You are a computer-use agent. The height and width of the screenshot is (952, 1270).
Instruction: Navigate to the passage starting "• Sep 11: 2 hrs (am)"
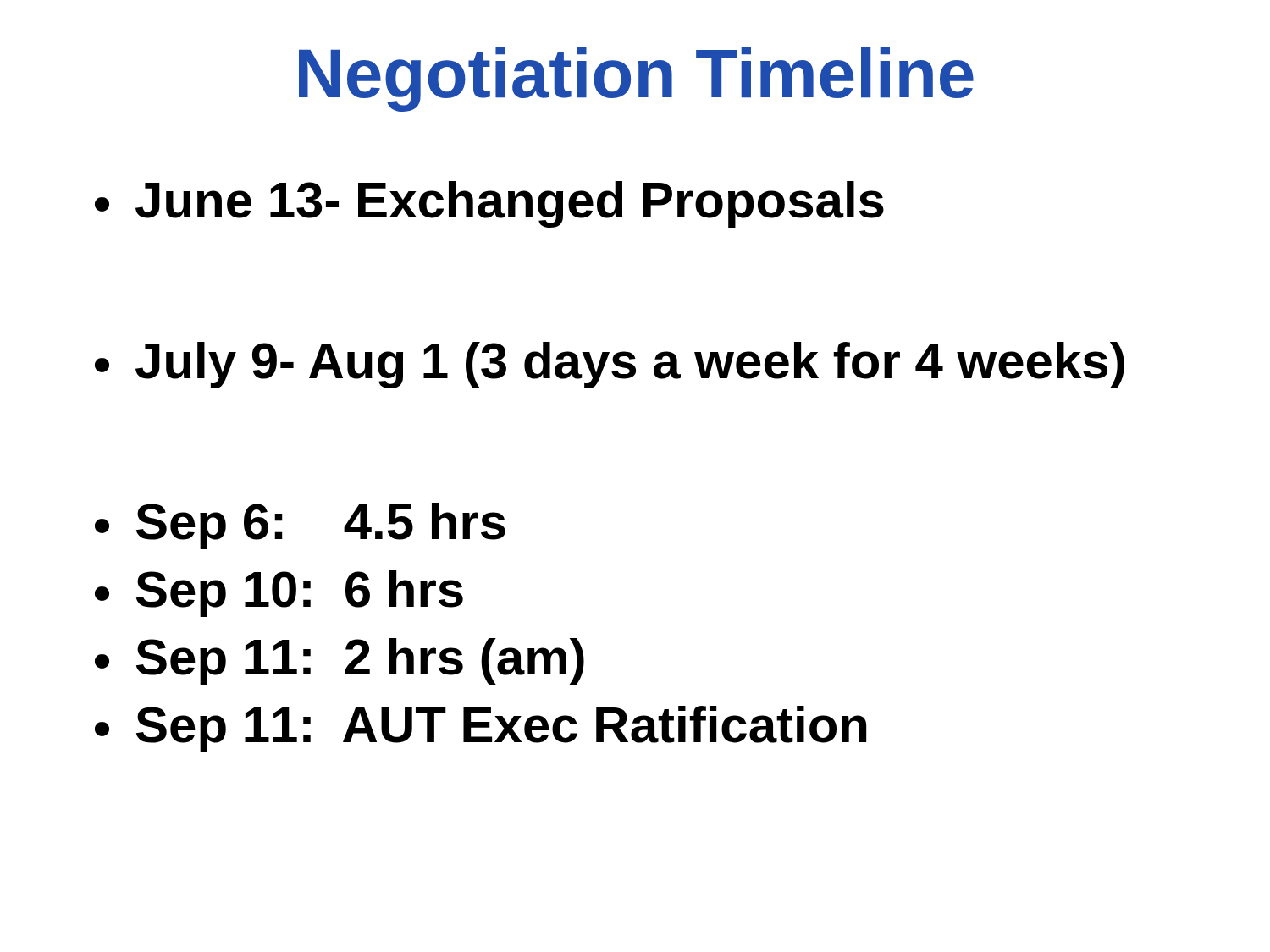340,659
